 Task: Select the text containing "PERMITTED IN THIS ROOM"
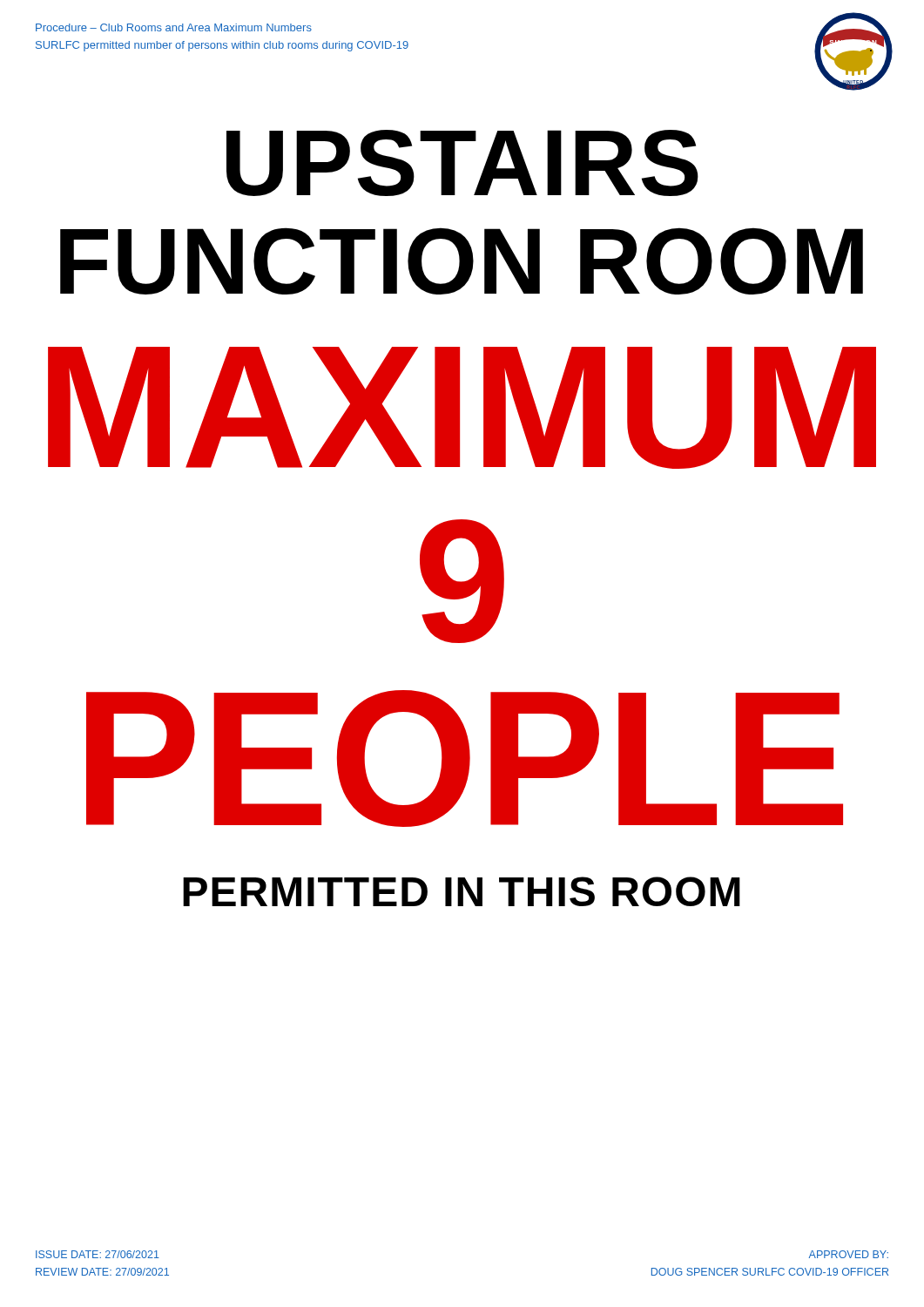462,892
